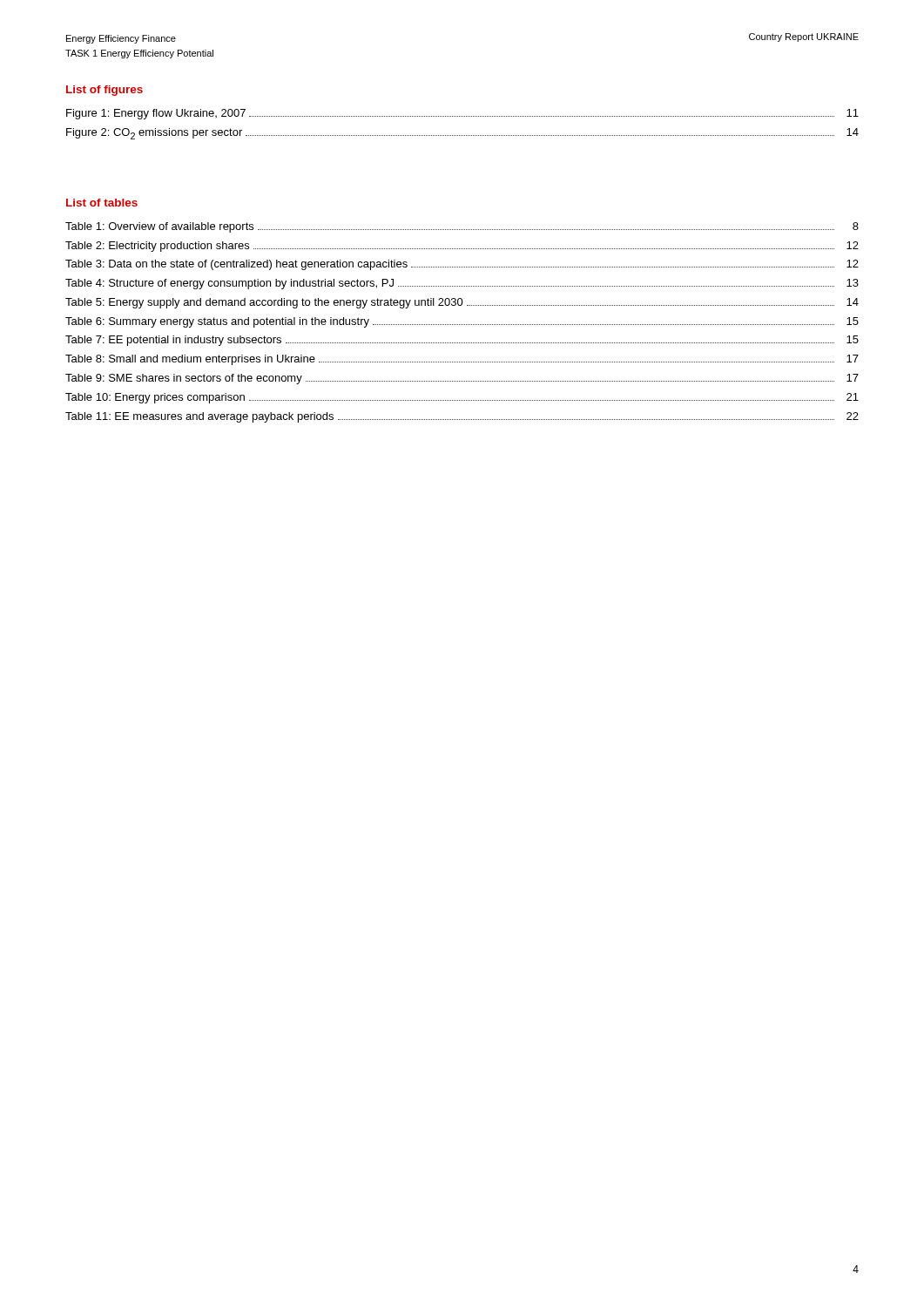Locate the block of text that opens with "Table 11: EE measures and average payback periods"

(x=462, y=417)
